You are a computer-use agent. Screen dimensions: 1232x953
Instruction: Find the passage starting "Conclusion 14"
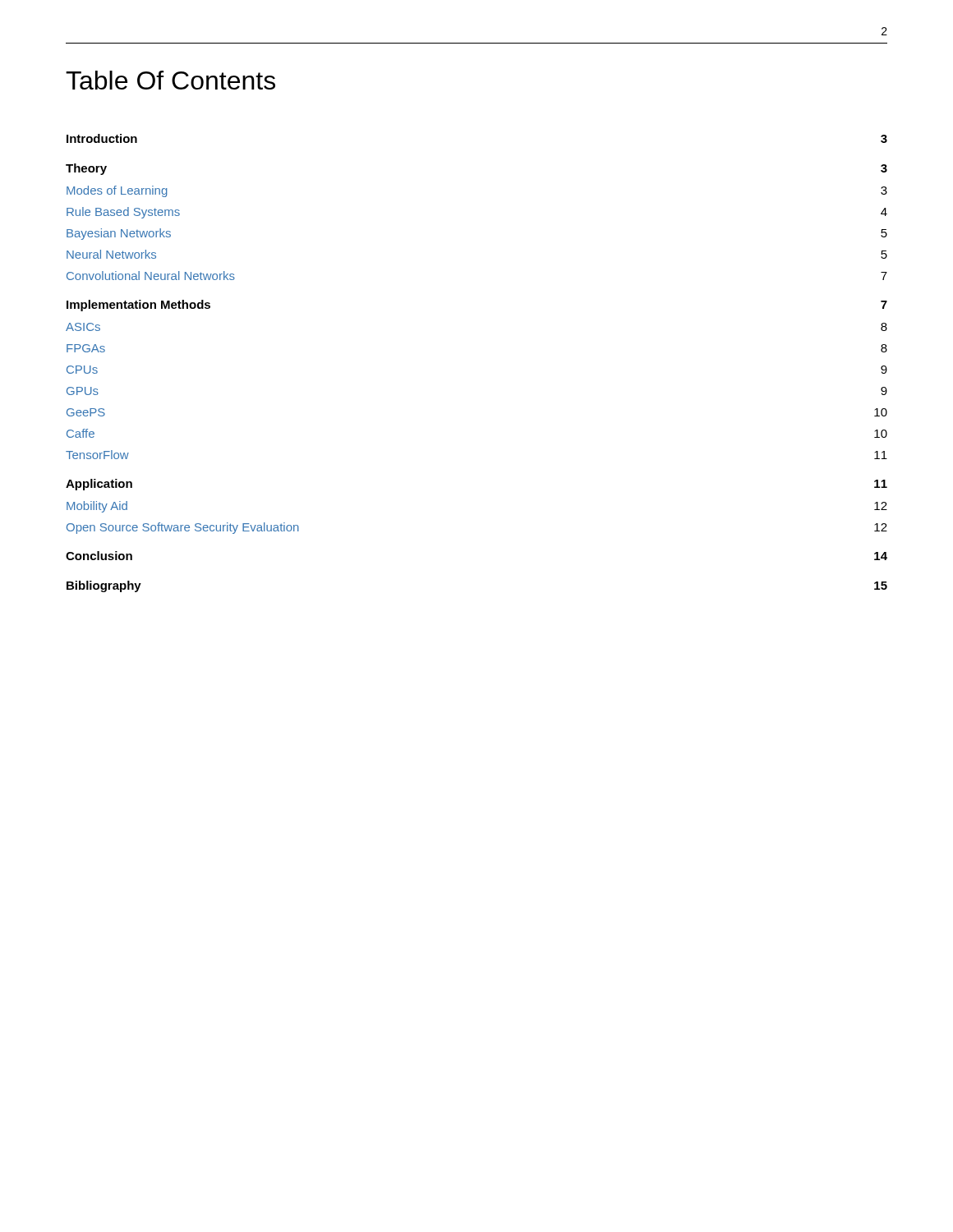pyautogui.click(x=98, y=556)
